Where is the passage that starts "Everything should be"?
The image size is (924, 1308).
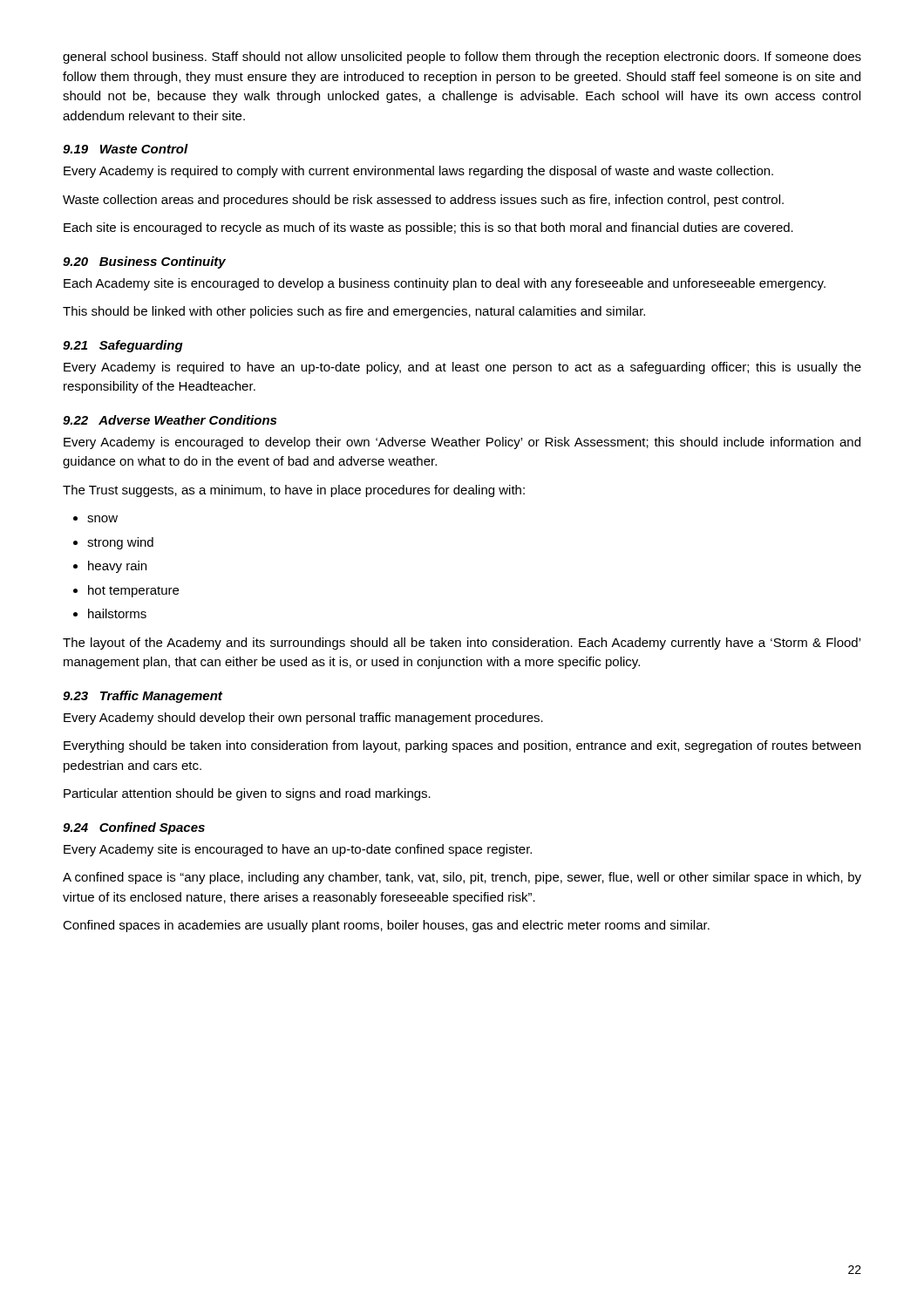click(x=462, y=756)
